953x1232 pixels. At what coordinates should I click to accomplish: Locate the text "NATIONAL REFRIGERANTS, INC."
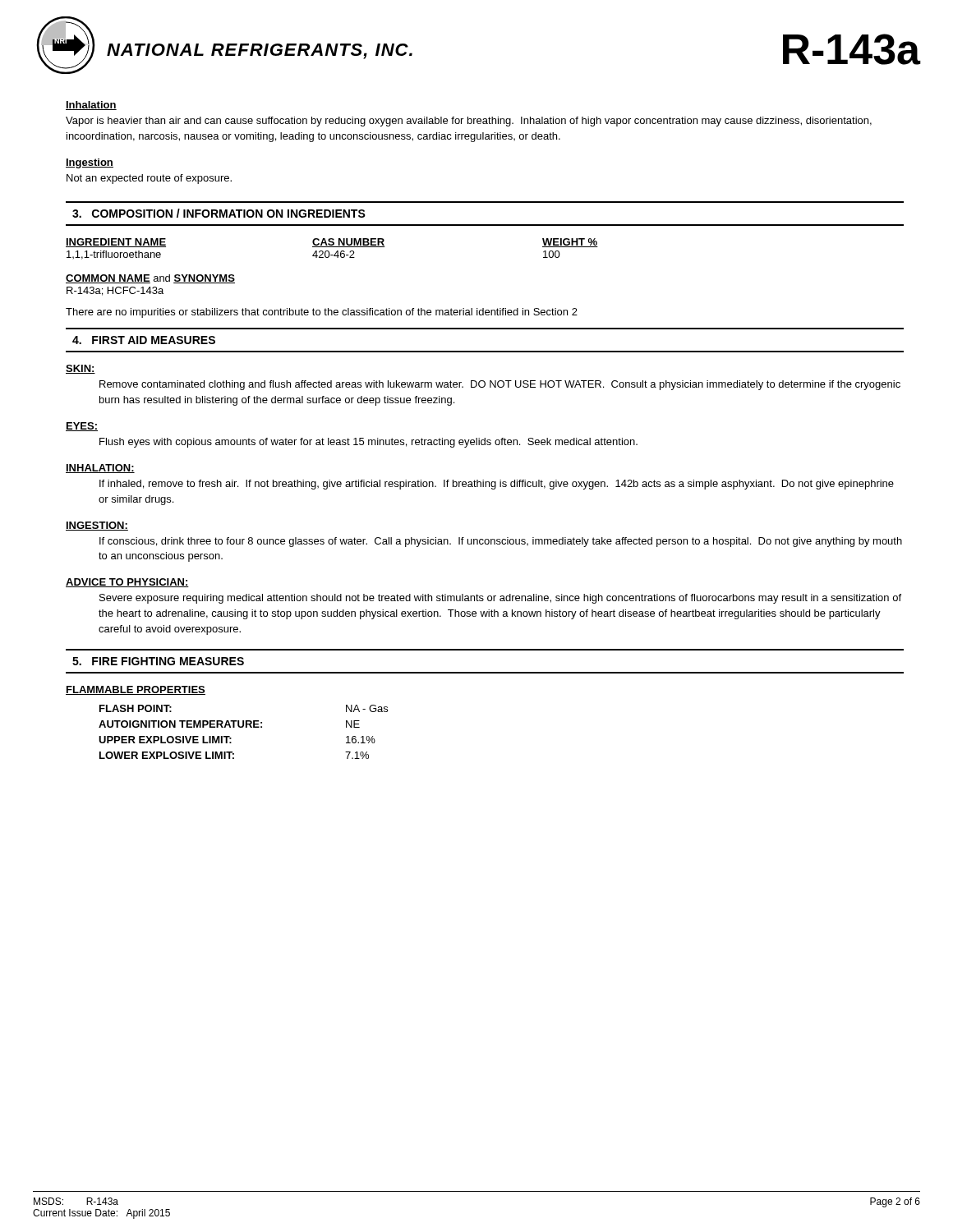coord(261,50)
